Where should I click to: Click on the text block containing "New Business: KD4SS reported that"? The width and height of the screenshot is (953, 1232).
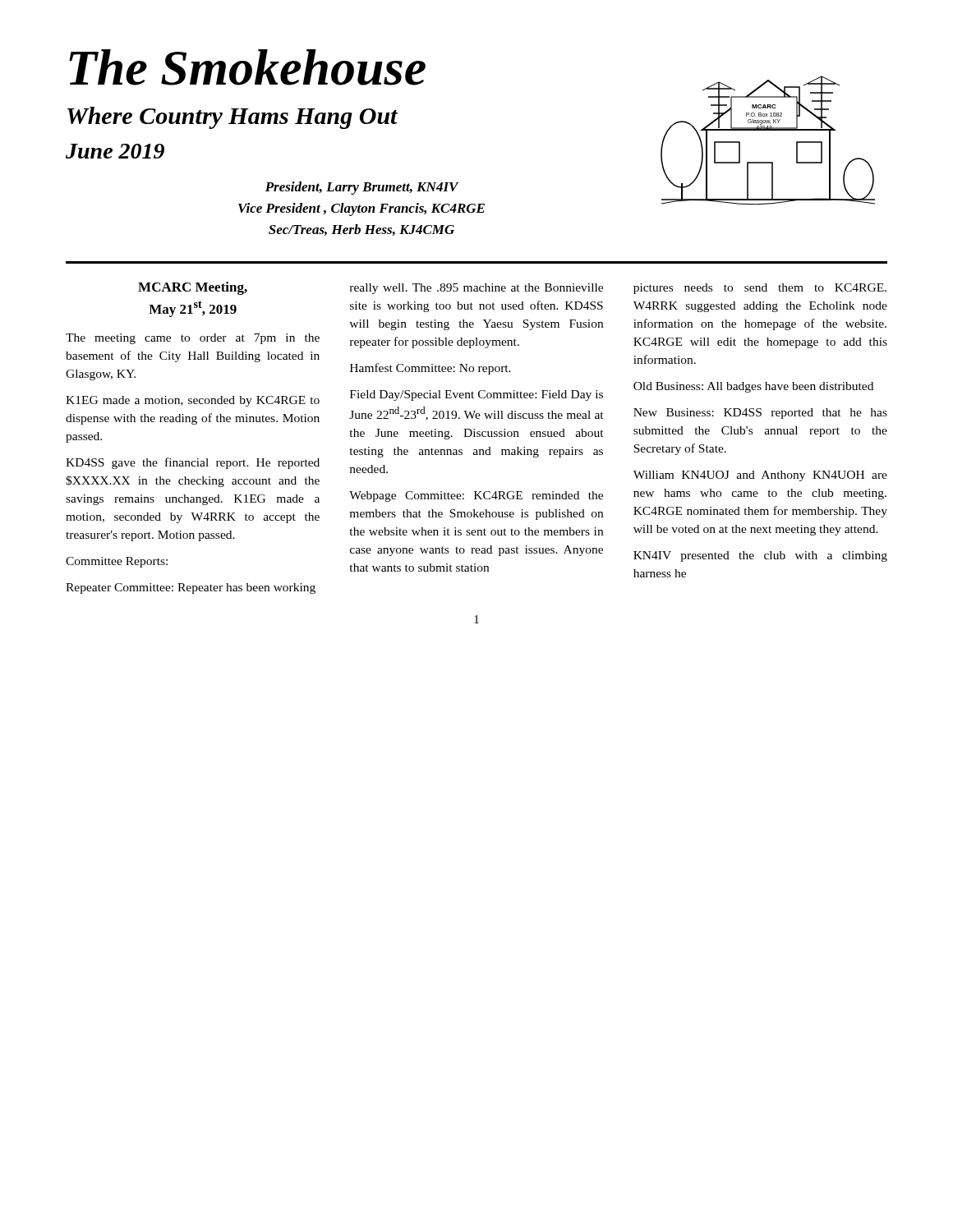[x=760, y=431]
